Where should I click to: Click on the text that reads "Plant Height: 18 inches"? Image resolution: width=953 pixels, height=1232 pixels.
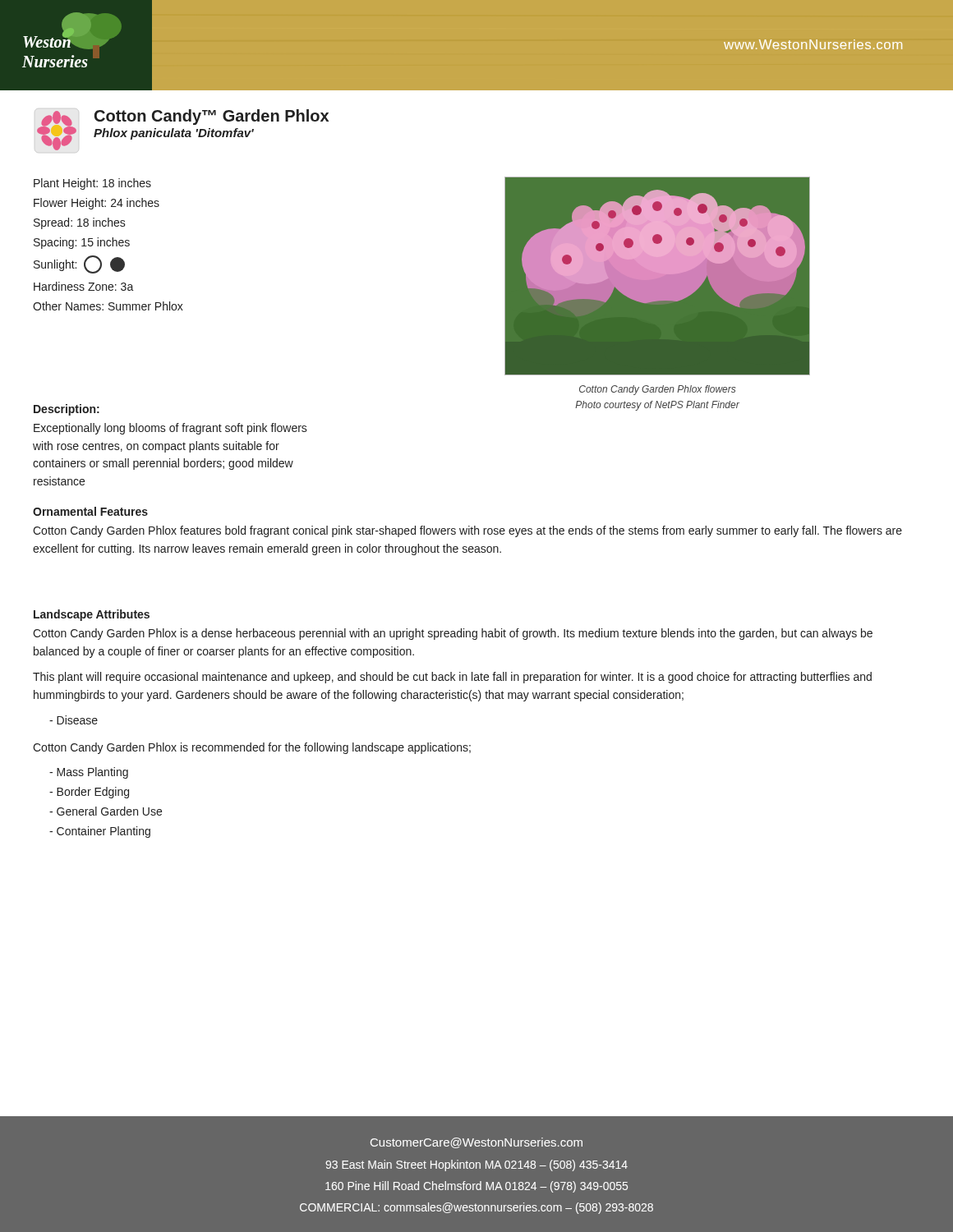tap(92, 183)
